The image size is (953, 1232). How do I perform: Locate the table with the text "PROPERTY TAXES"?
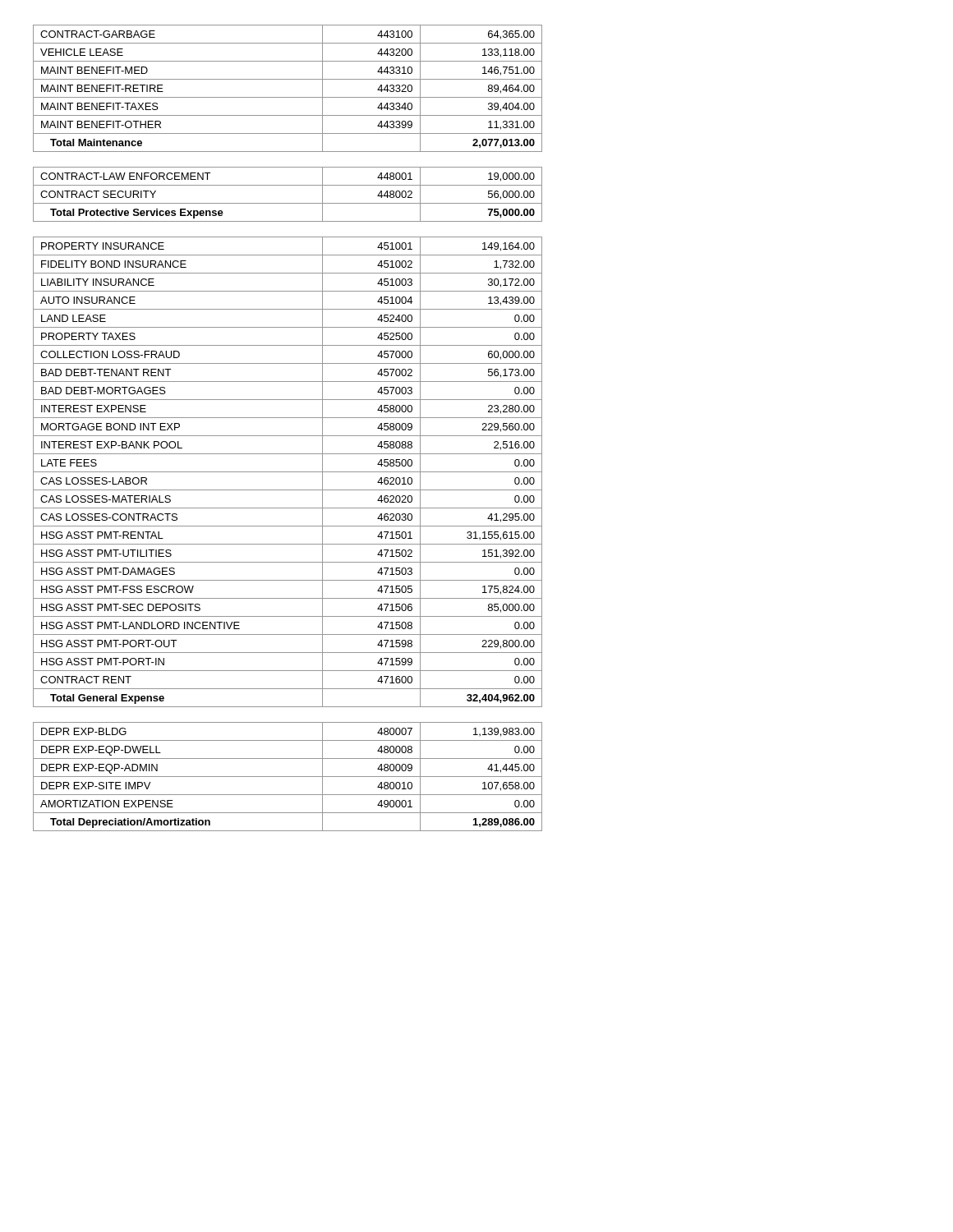(476, 472)
